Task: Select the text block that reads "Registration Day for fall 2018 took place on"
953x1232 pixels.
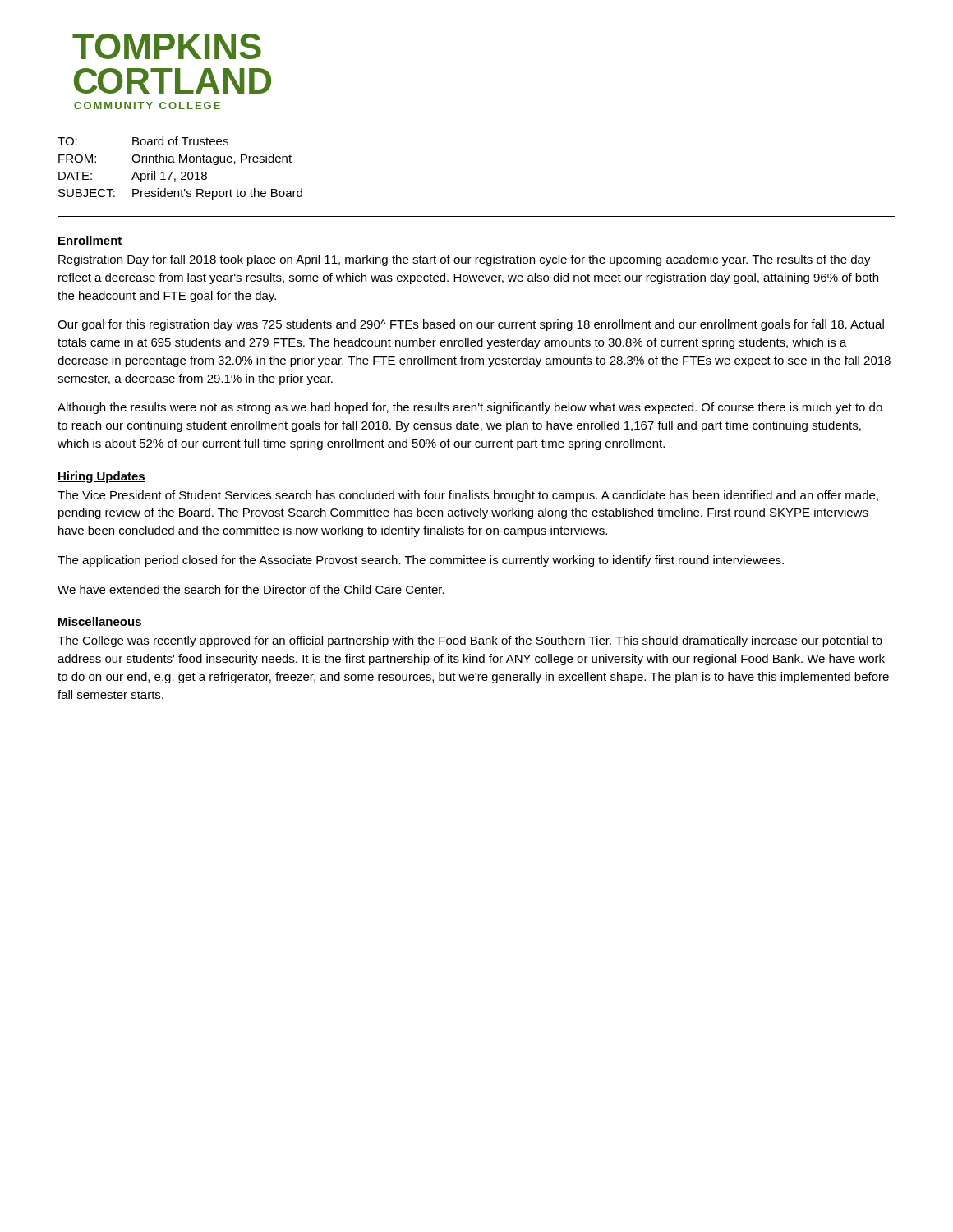Action: (x=468, y=277)
